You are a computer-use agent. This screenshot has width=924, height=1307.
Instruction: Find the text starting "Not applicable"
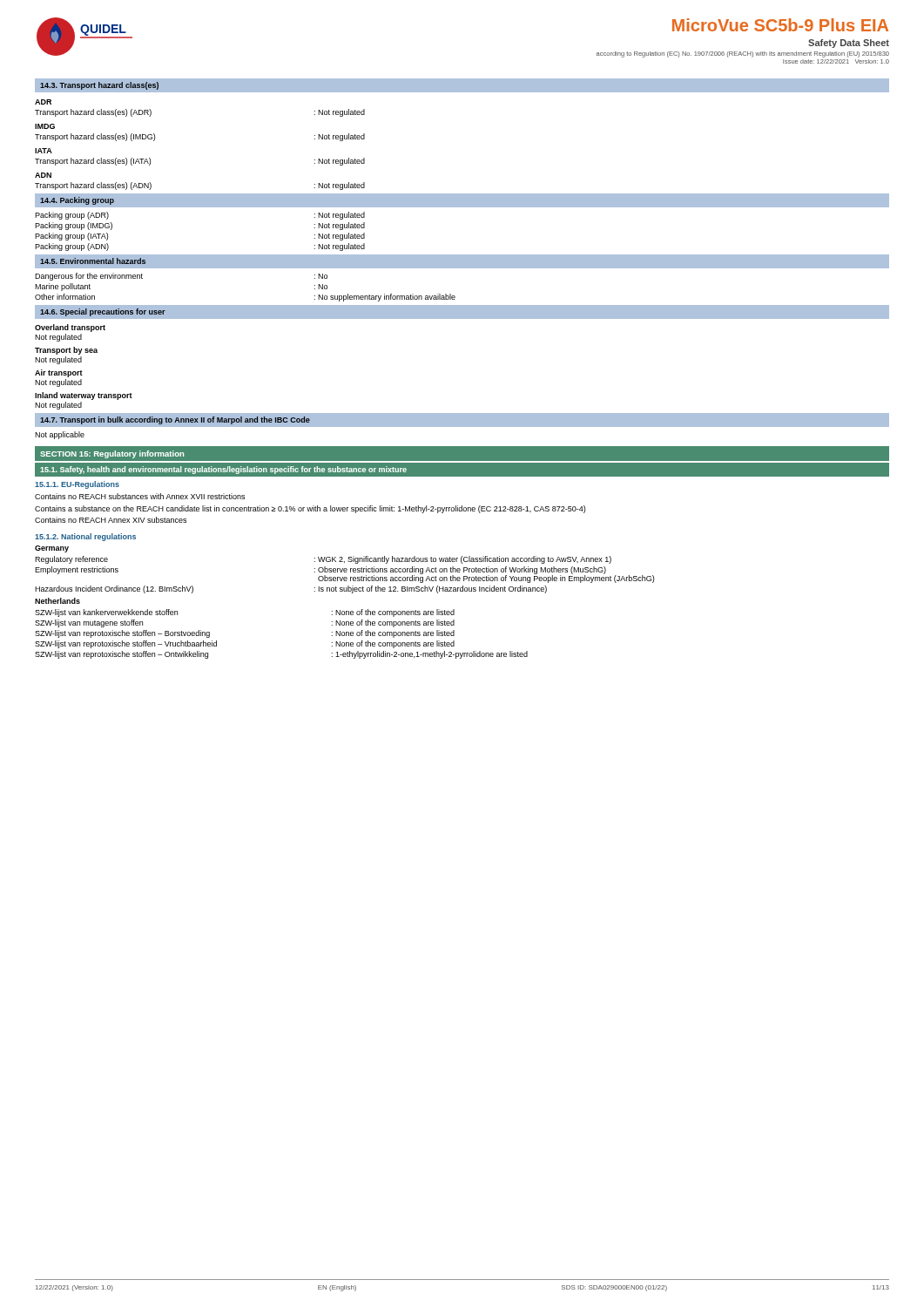(60, 435)
